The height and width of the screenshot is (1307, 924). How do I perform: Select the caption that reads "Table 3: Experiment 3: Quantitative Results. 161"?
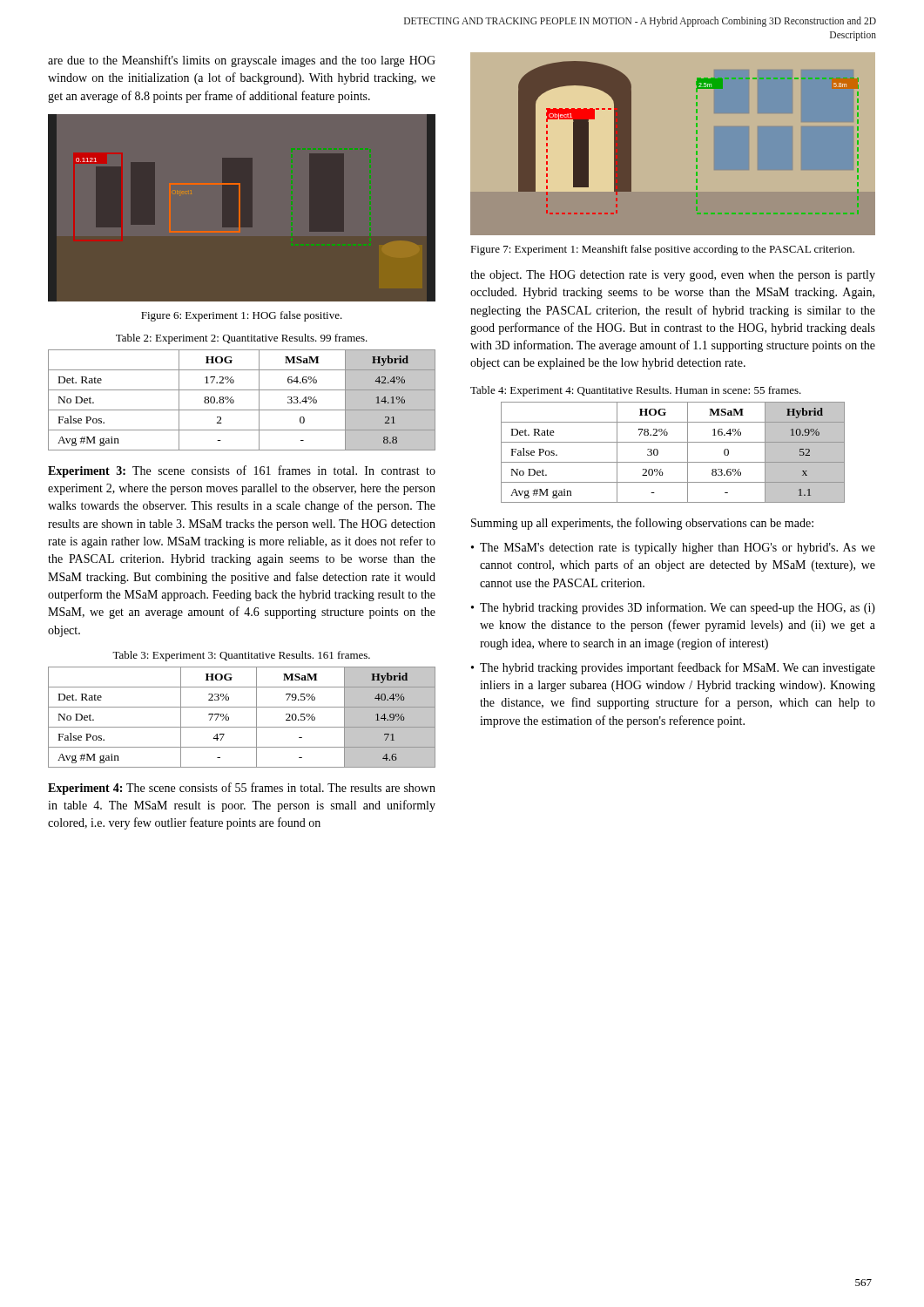point(242,655)
